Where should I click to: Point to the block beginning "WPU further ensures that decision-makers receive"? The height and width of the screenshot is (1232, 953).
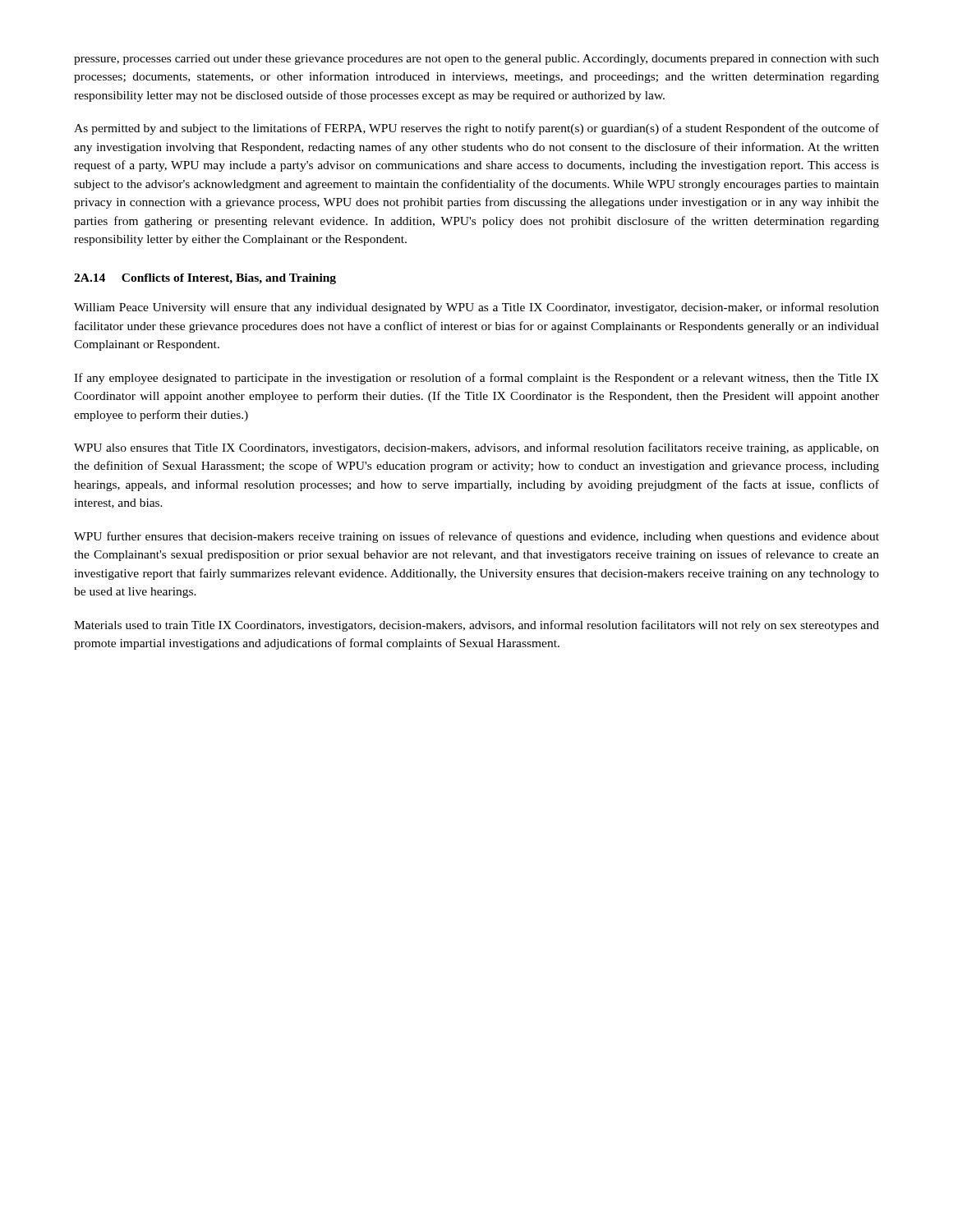click(x=476, y=563)
